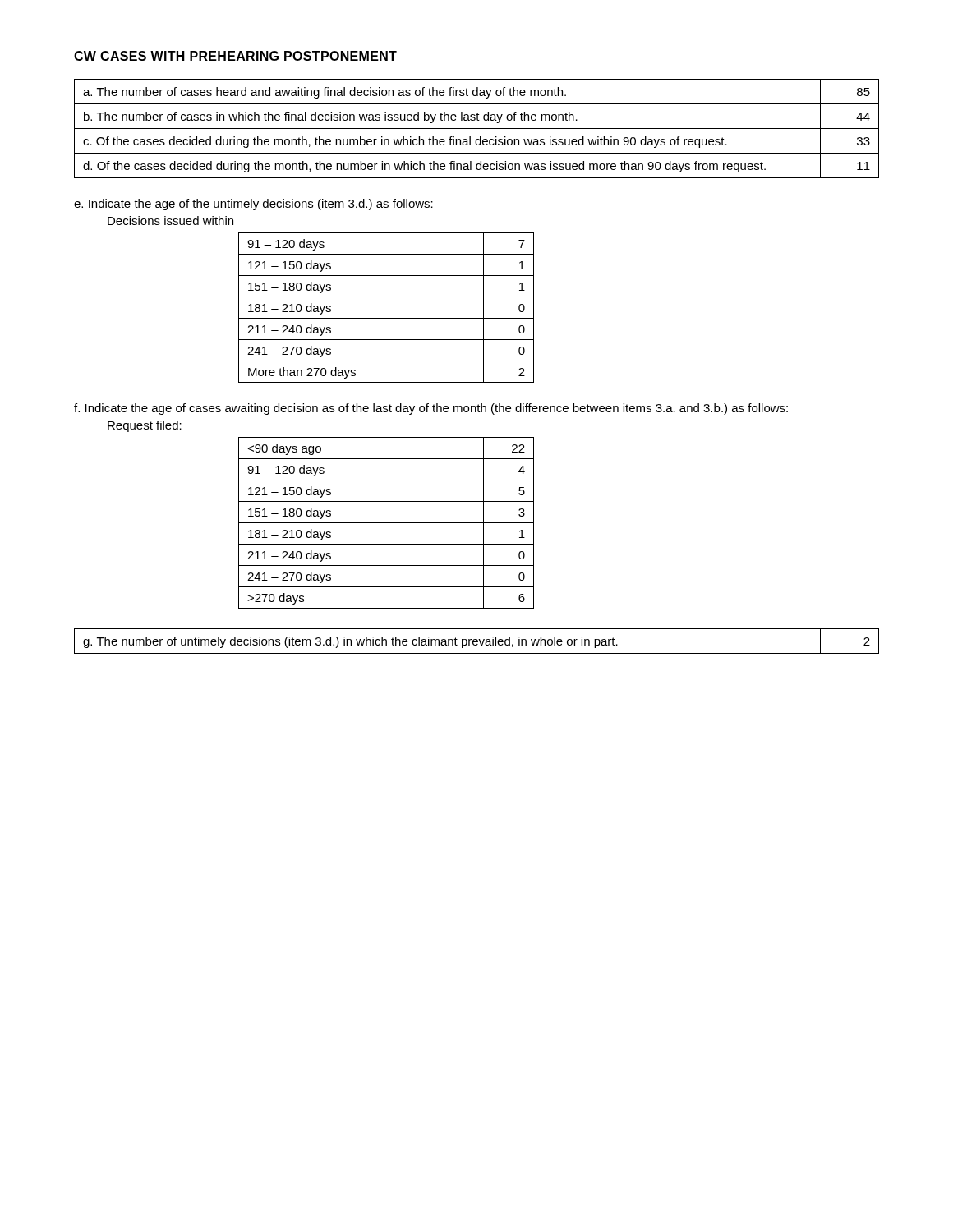Point to the title beginning "CW CASES WITH PREHEARING"
The image size is (953, 1232).
coord(235,56)
